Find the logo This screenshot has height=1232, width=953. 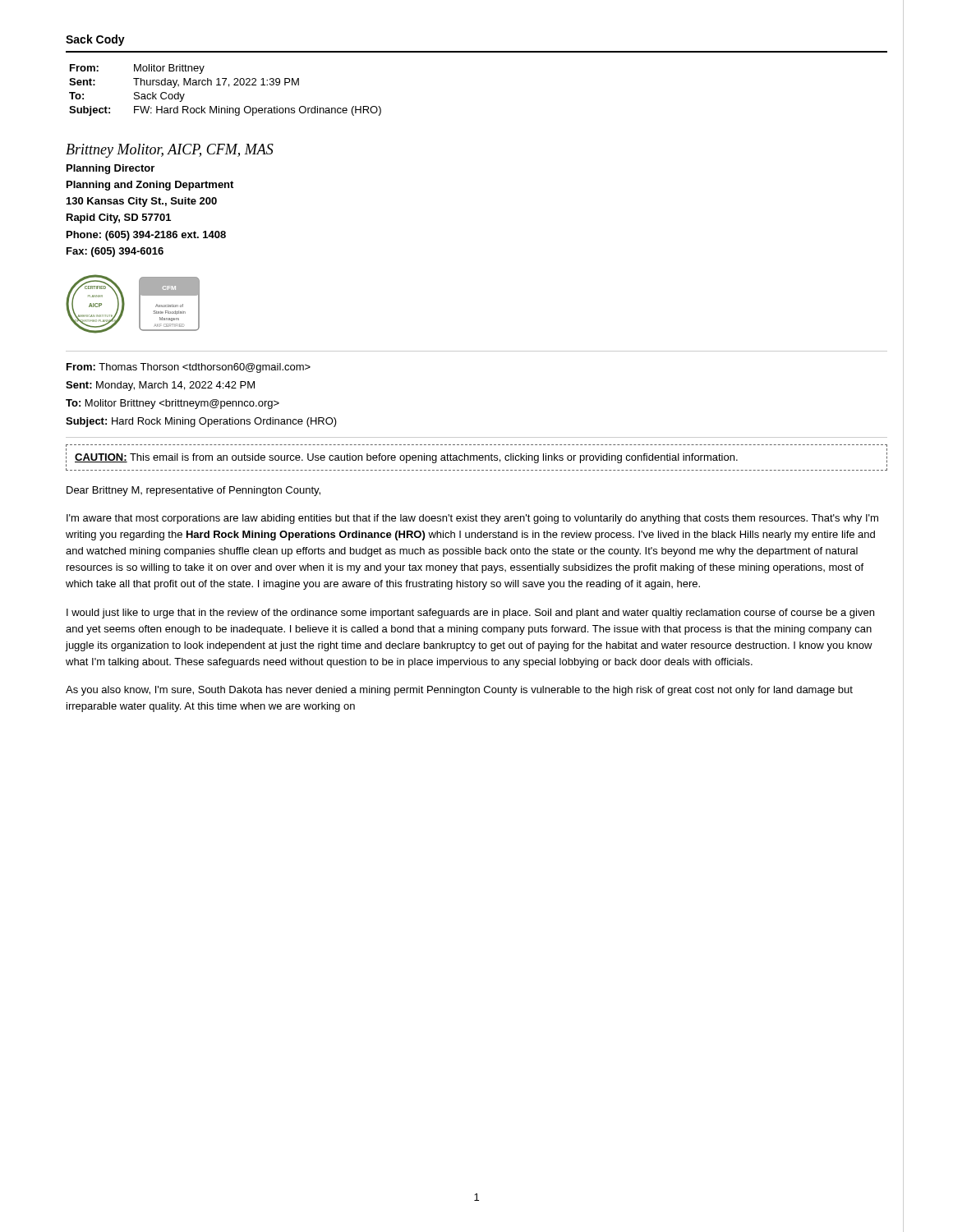pyautogui.click(x=476, y=305)
